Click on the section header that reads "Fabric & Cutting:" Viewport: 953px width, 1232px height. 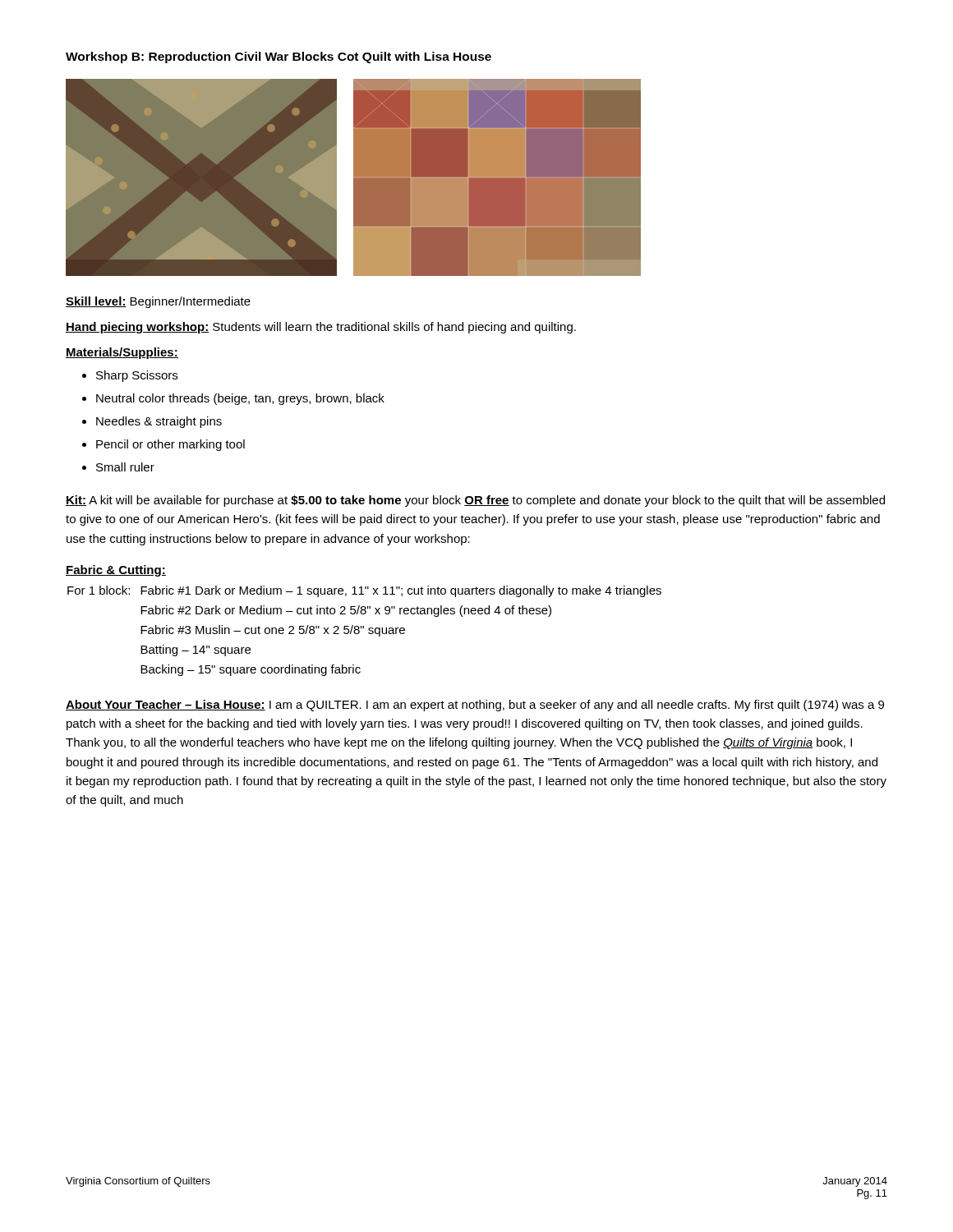[x=116, y=569]
